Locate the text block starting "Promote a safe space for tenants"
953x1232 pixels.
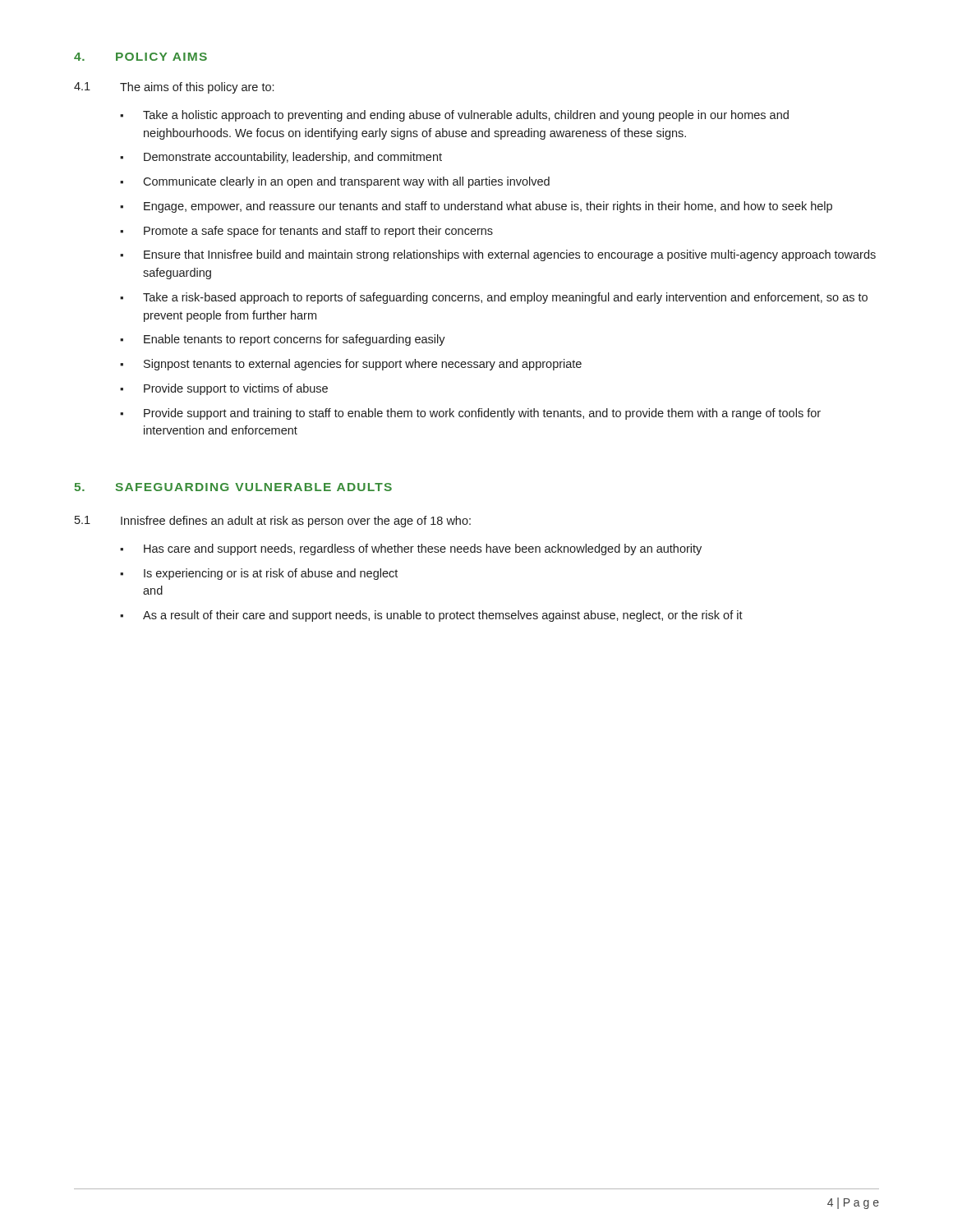click(318, 231)
